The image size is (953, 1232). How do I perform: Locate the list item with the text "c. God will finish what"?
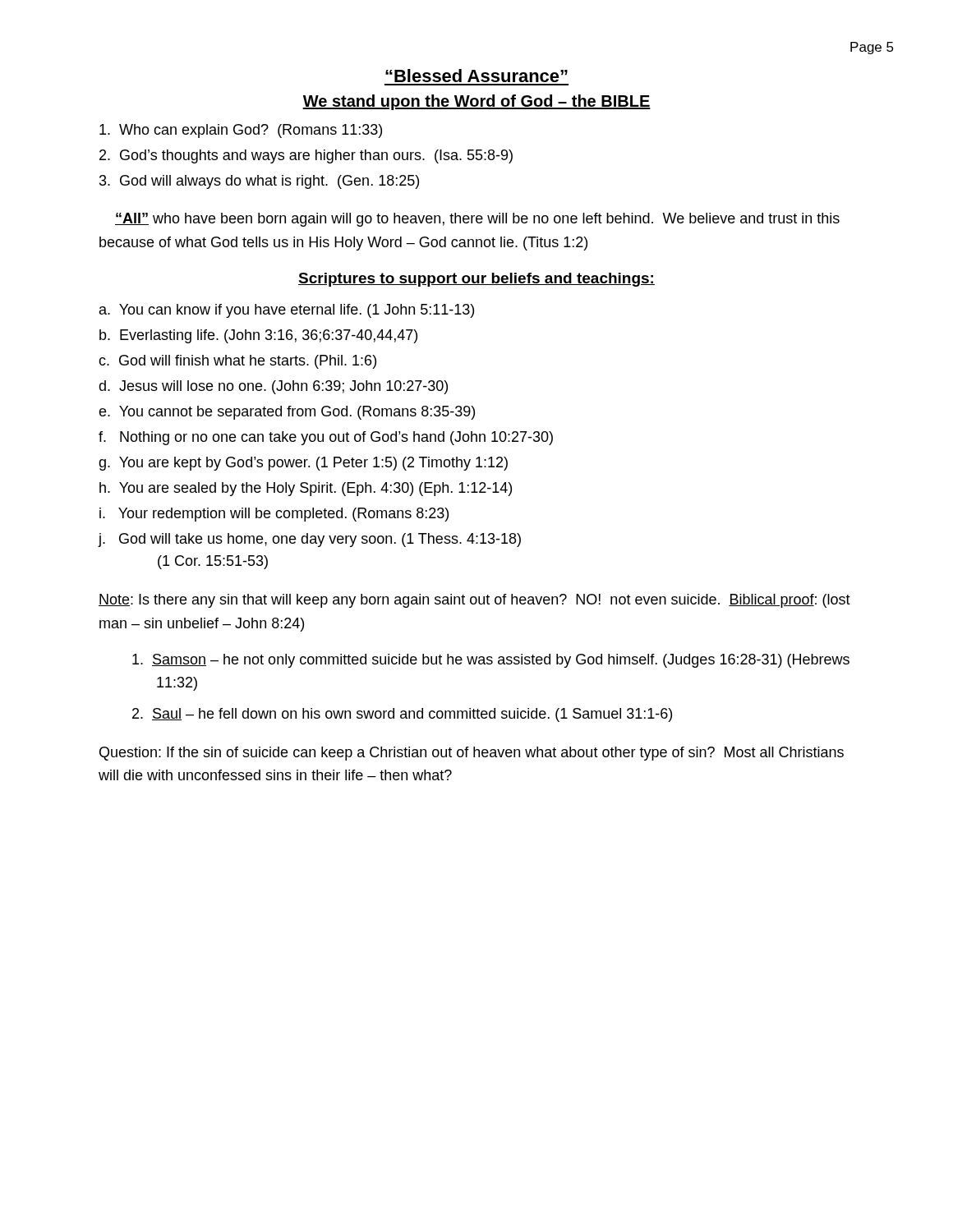(238, 360)
